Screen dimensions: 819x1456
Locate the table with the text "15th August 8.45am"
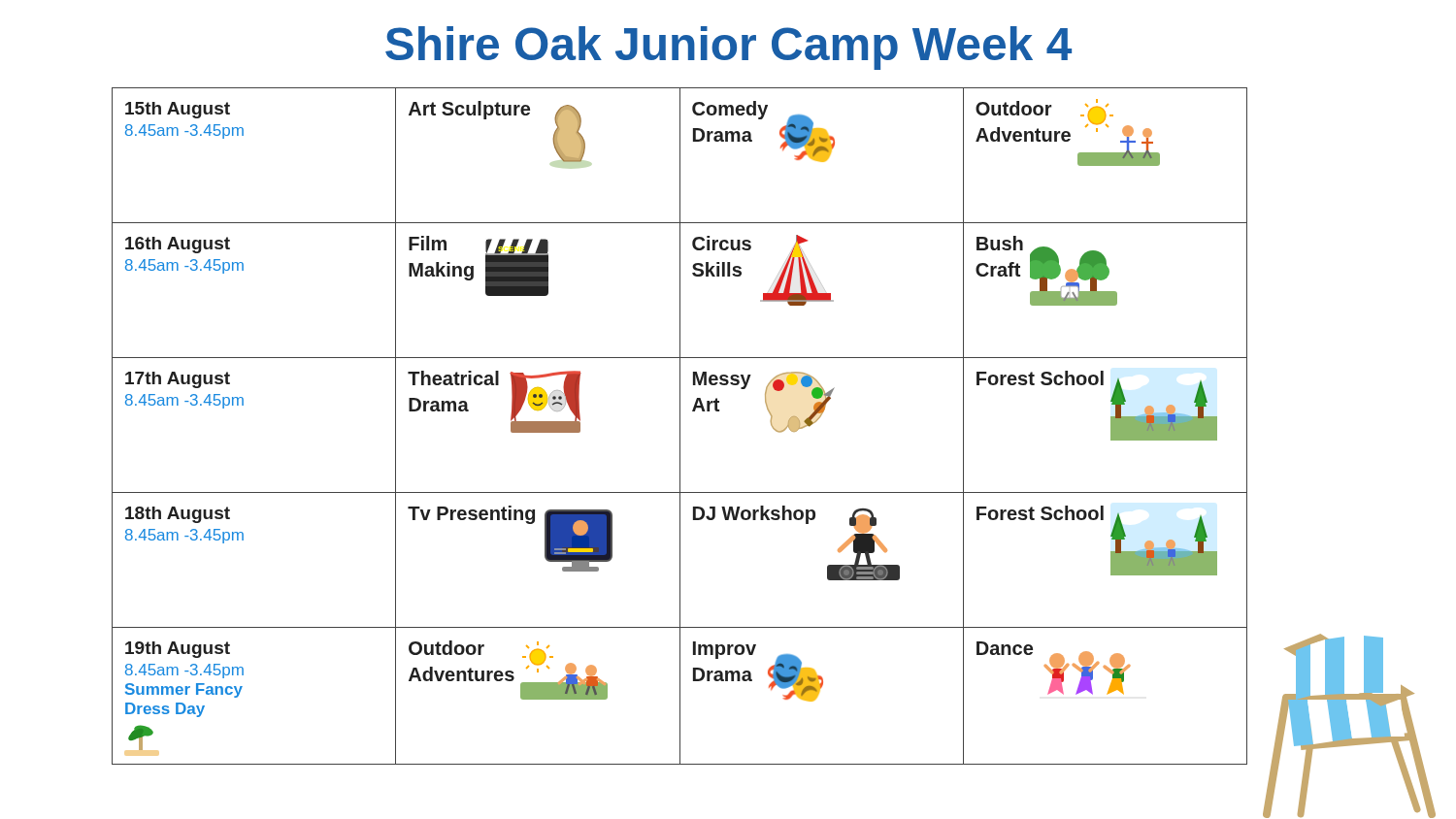coord(680,426)
